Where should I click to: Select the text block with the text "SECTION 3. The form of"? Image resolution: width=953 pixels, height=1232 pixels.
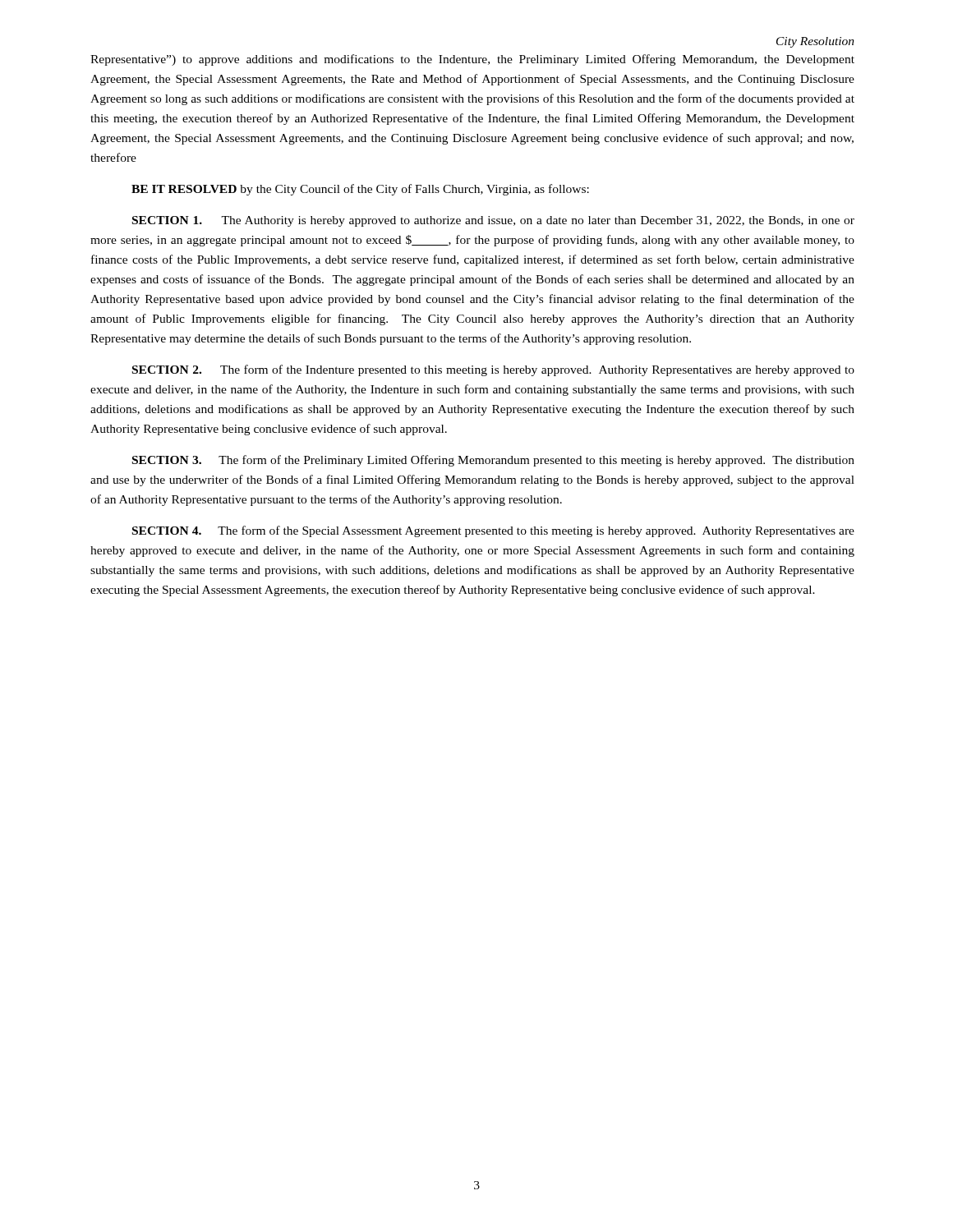[472, 479]
